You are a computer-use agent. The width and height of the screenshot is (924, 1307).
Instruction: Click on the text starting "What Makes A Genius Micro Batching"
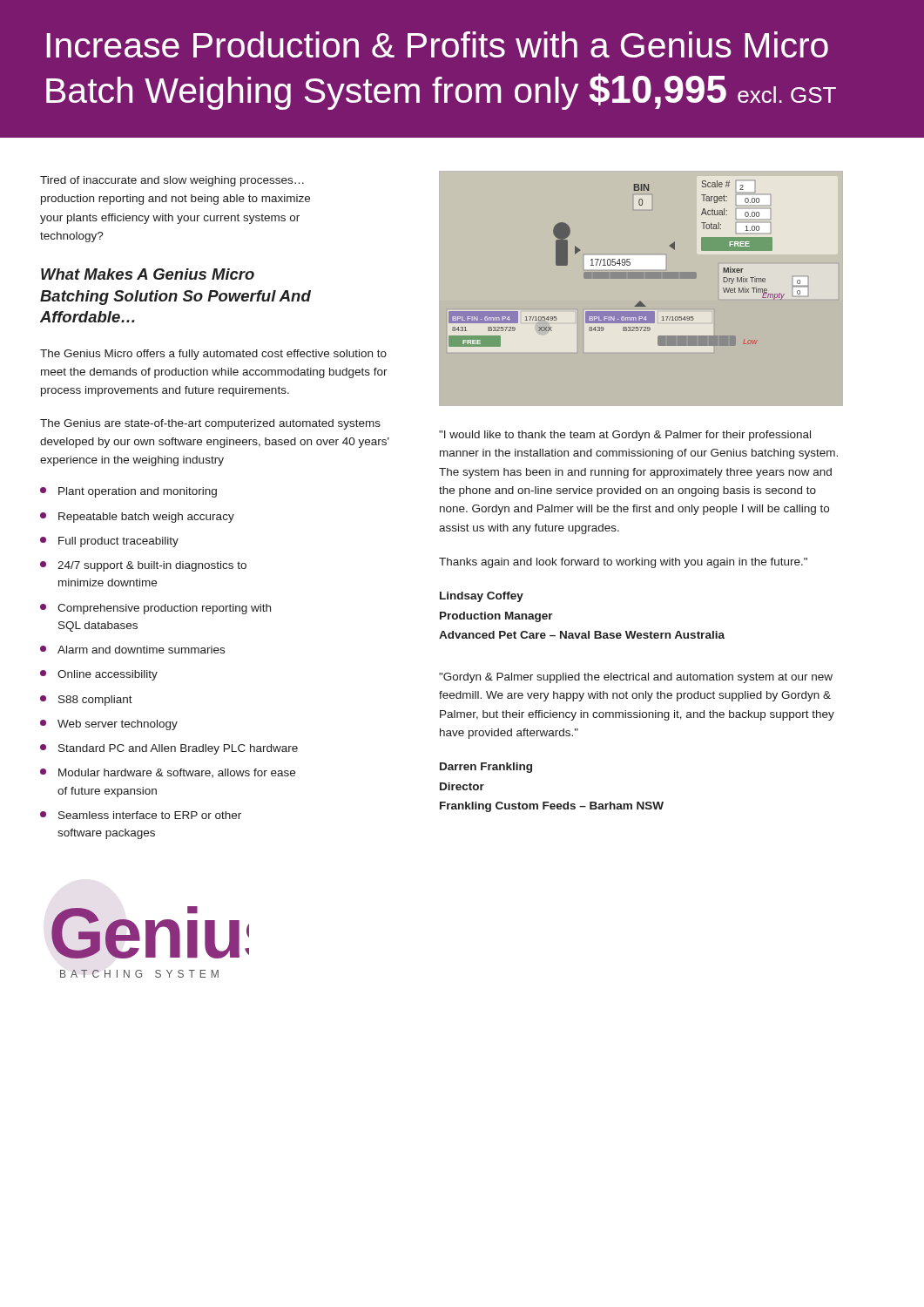[175, 296]
